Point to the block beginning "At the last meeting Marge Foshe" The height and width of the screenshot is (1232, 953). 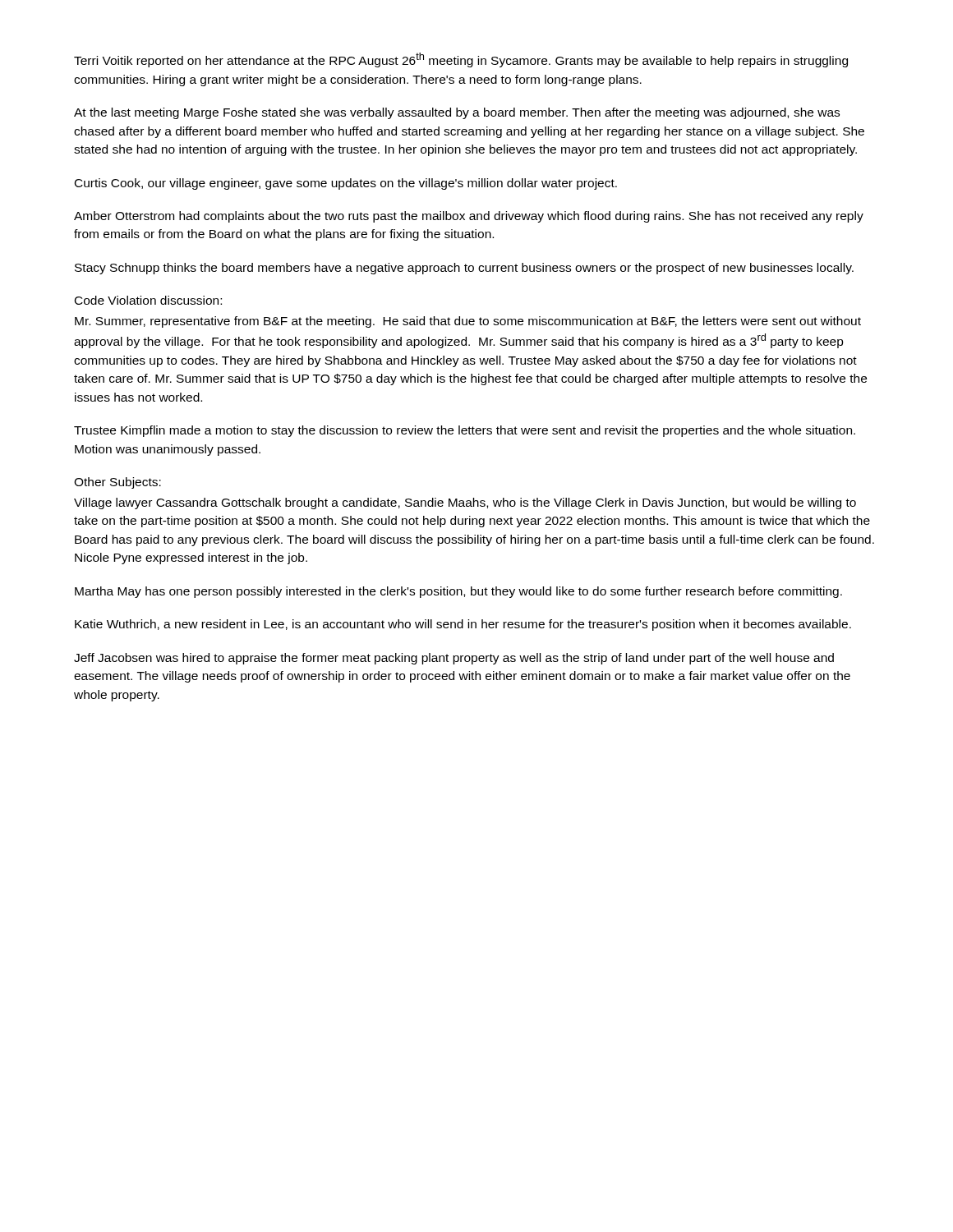(469, 131)
